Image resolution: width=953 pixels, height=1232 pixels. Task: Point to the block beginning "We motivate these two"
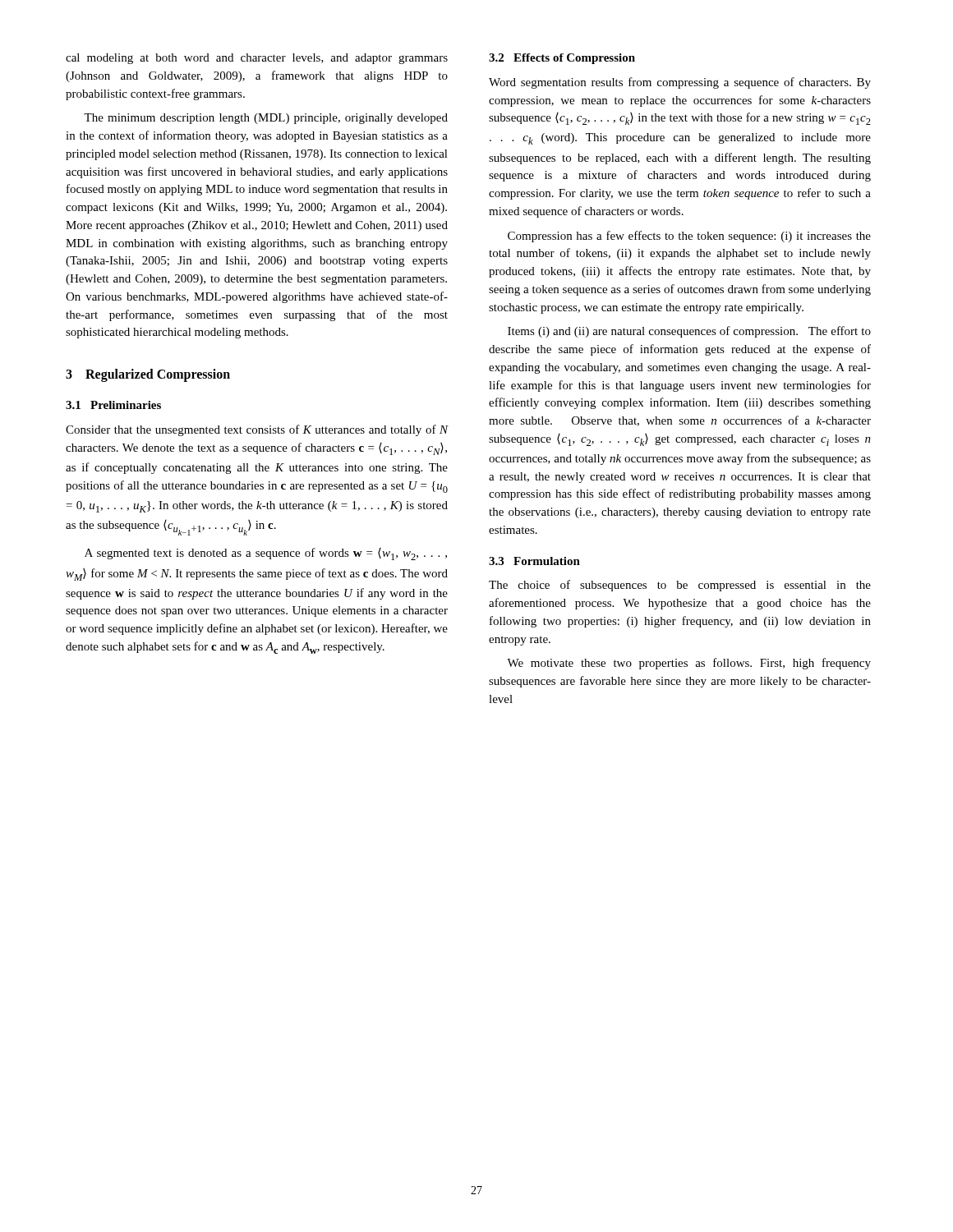tap(680, 682)
